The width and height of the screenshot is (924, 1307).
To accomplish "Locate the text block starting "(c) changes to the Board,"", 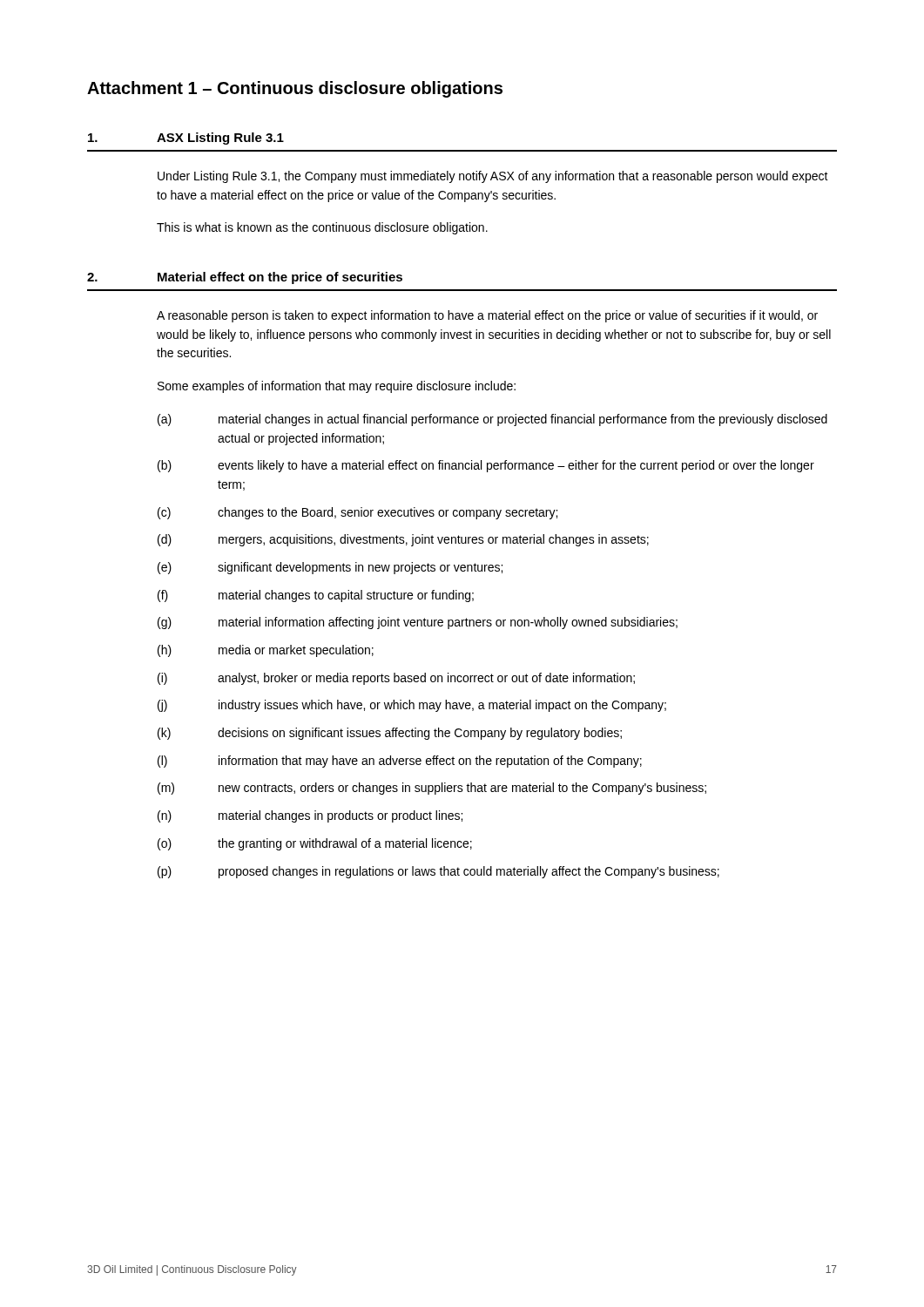I will point(497,513).
